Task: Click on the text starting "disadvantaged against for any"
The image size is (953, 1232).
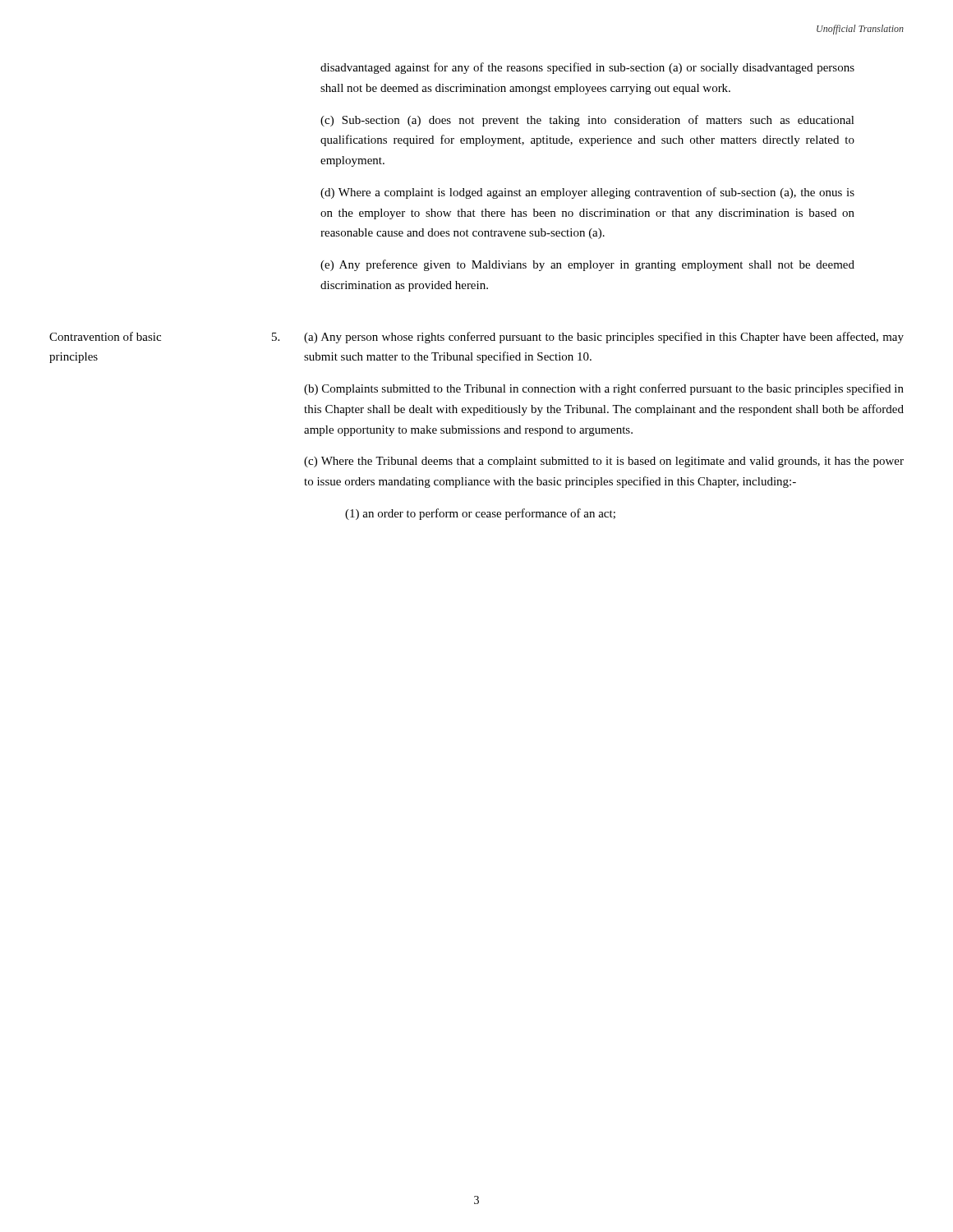Action: click(x=587, y=77)
